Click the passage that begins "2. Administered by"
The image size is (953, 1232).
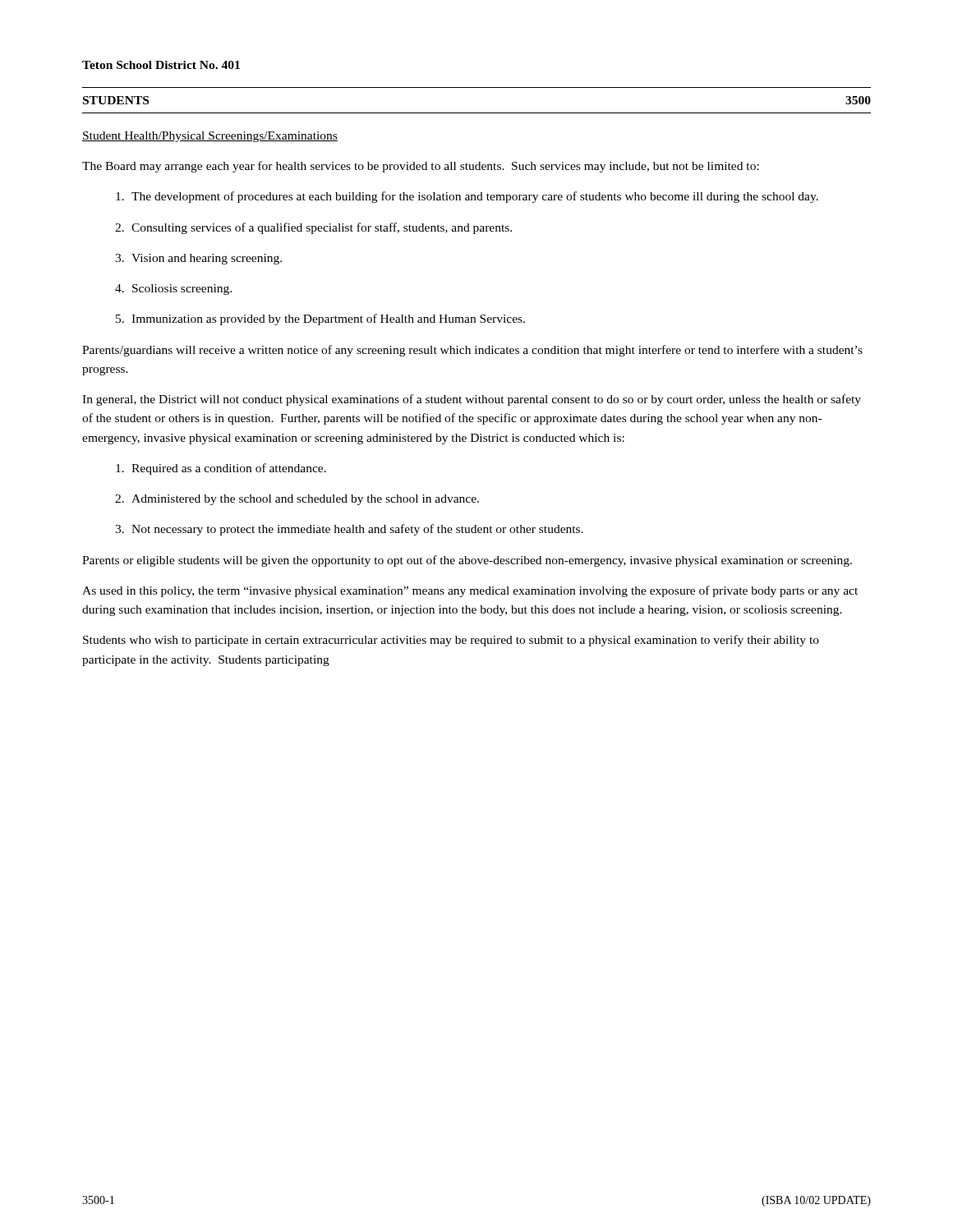(476, 498)
